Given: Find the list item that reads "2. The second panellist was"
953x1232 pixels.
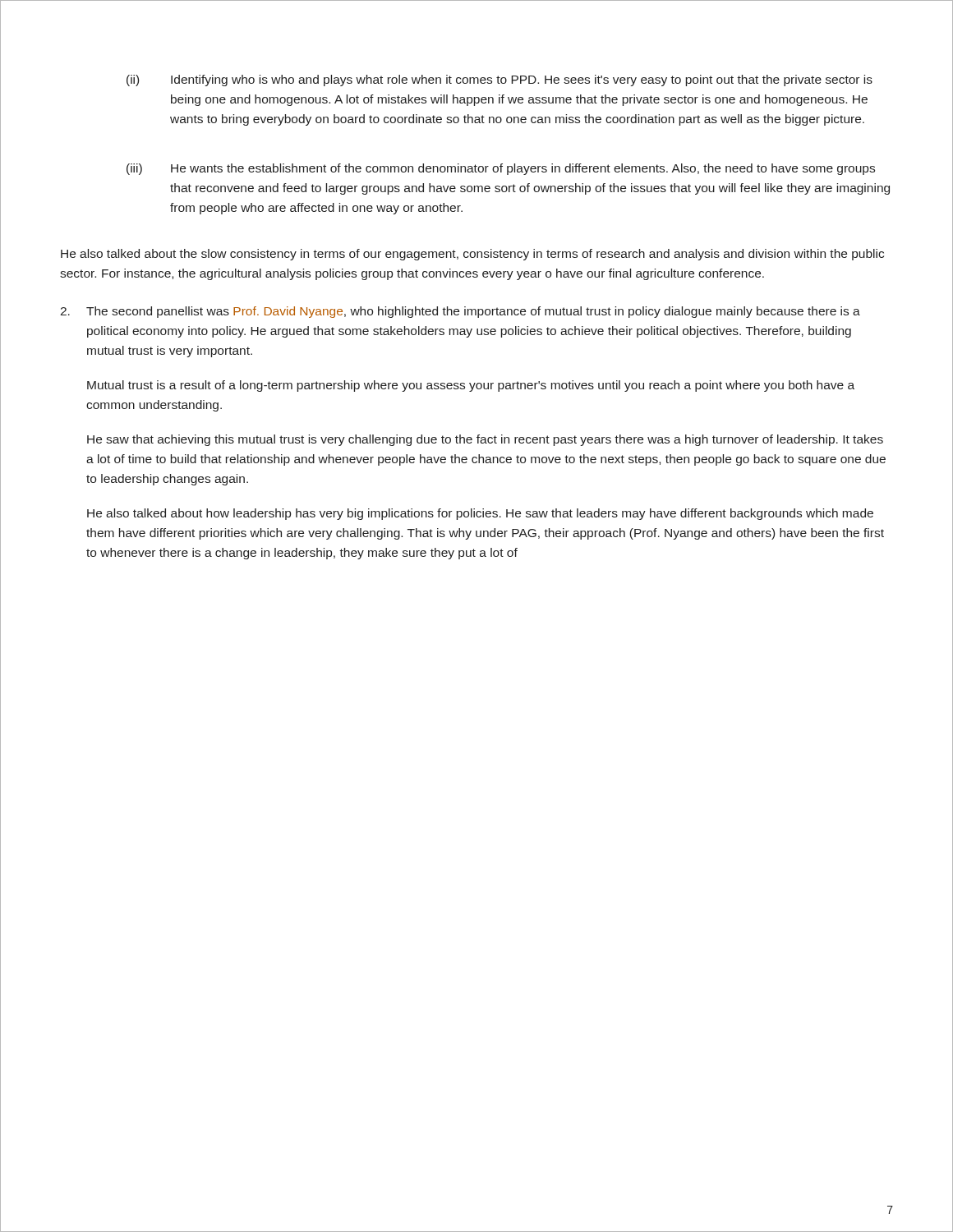Looking at the screenshot, I should pyautogui.click(x=476, y=331).
